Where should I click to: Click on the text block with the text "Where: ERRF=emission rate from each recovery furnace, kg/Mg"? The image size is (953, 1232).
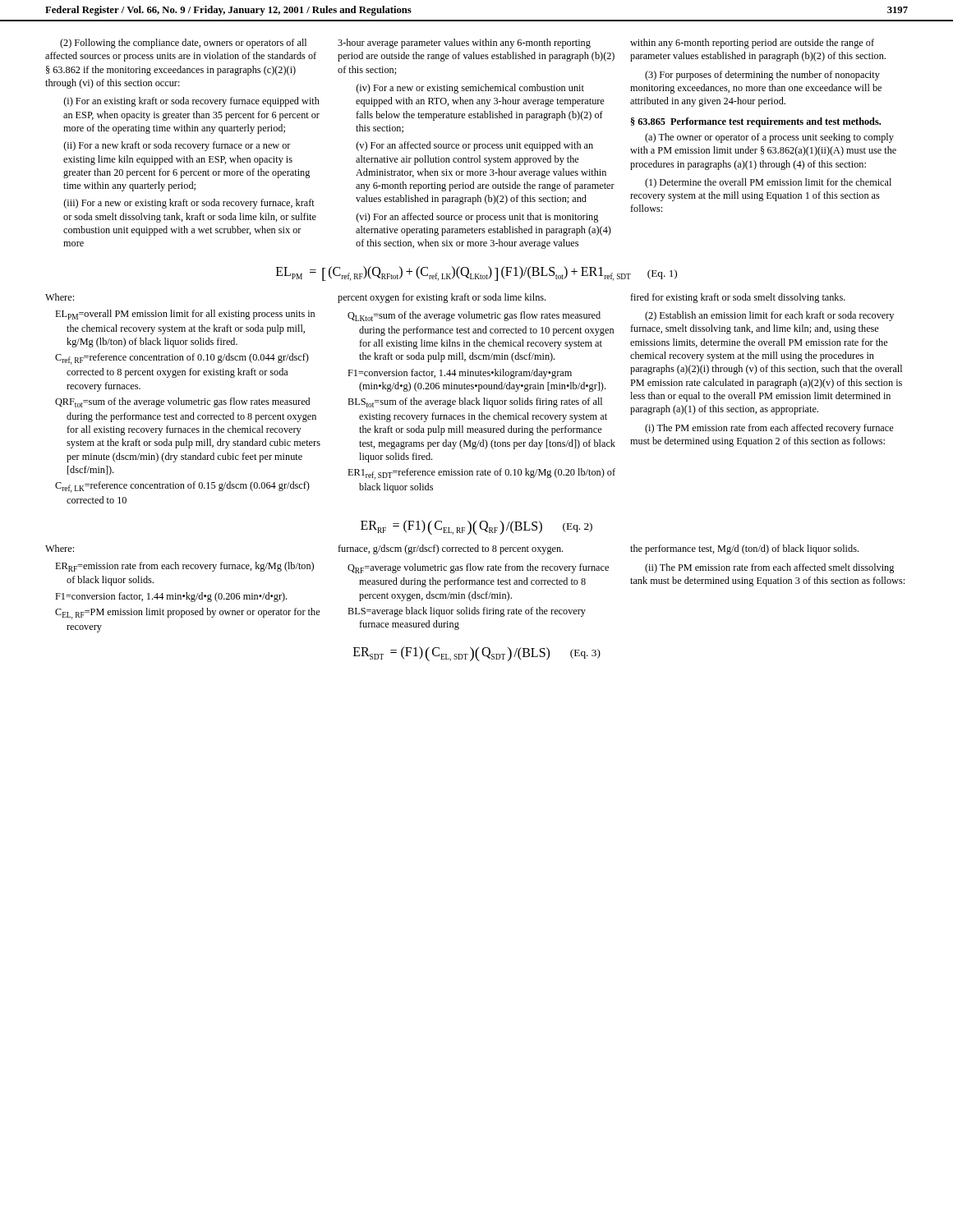pos(184,588)
